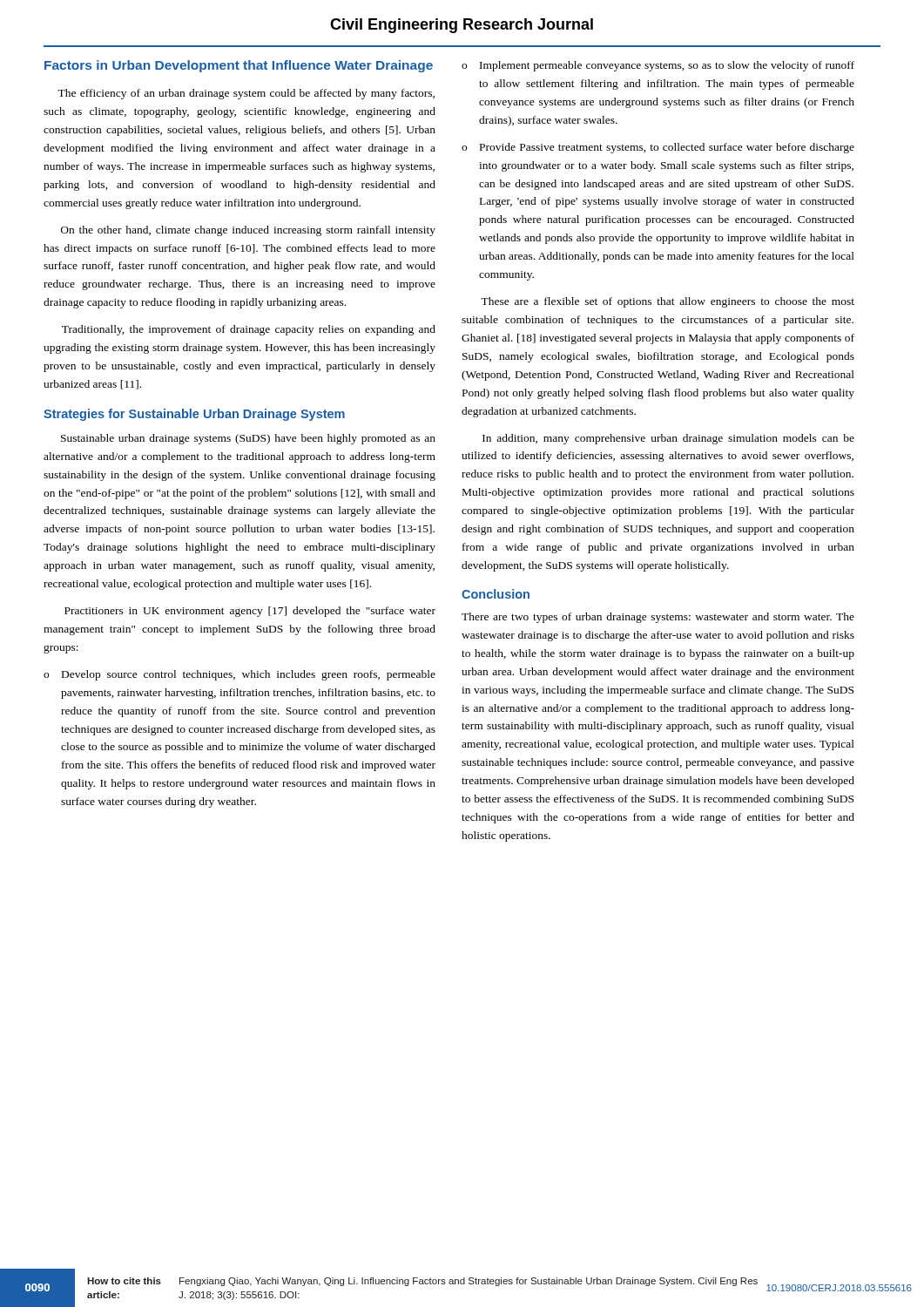Navigate to the text starting "Practitioners in UK environment agency"

coord(240,629)
